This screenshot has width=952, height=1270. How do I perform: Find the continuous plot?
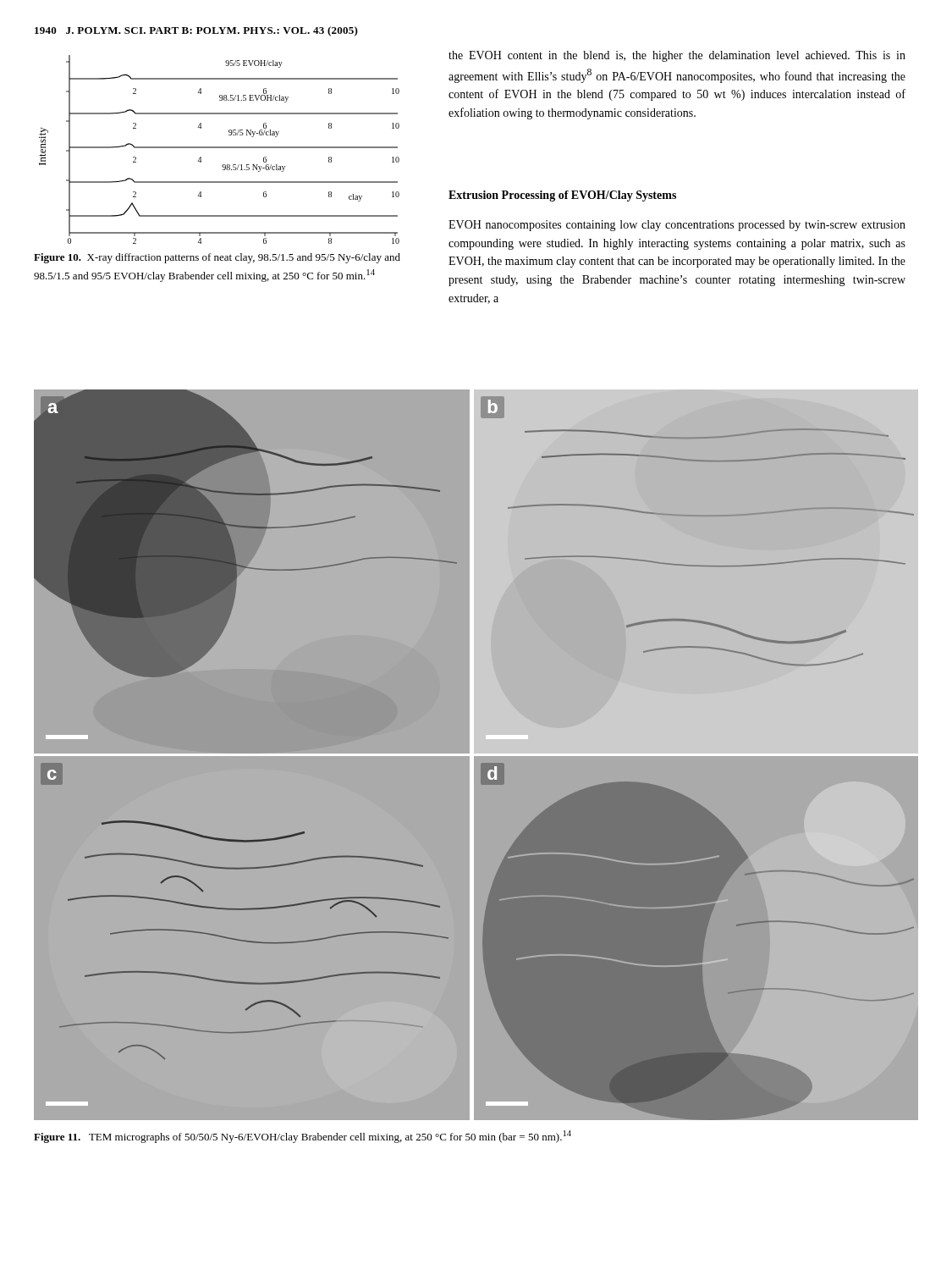pyautogui.click(x=224, y=146)
